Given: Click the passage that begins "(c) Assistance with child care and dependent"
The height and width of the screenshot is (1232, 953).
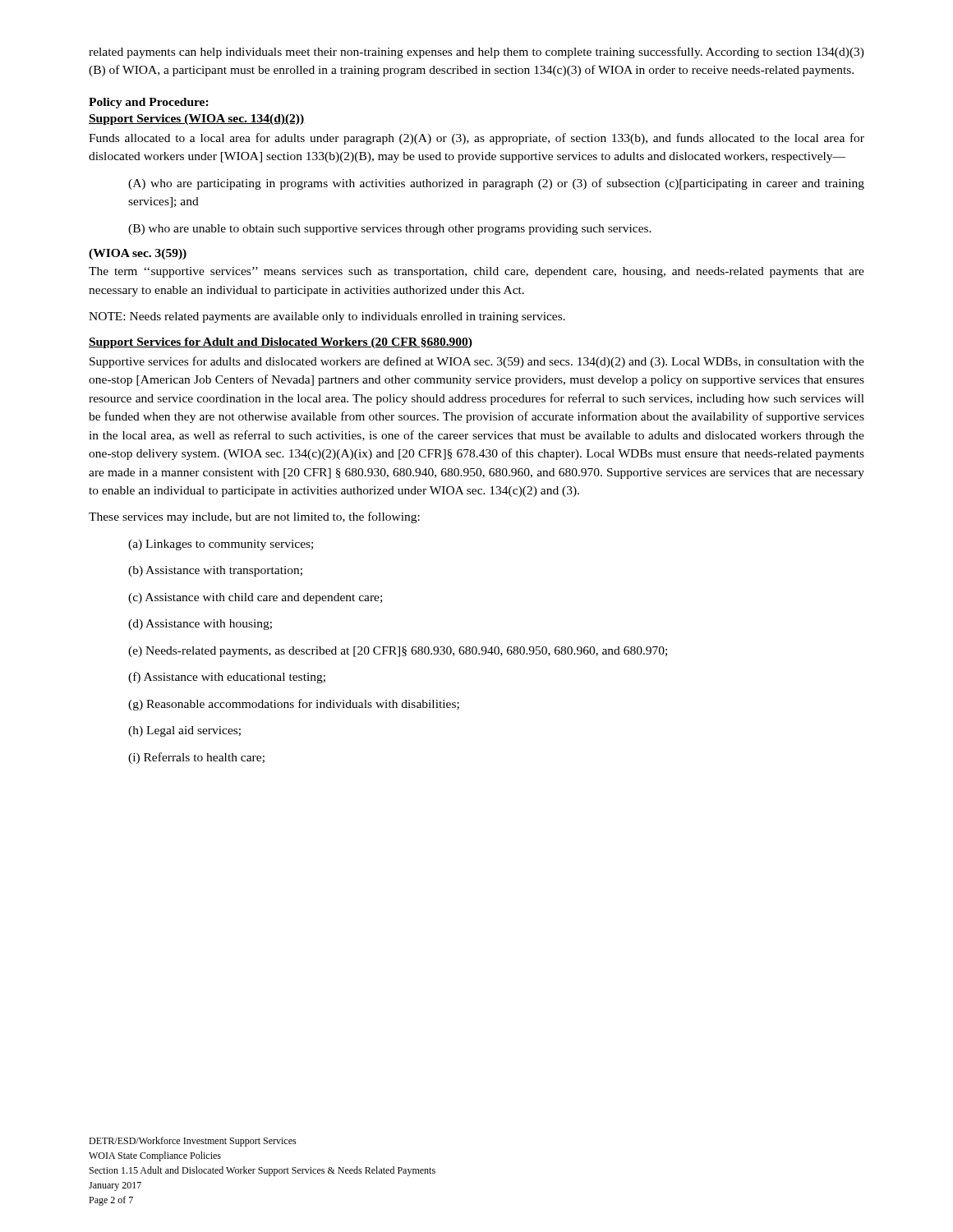Looking at the screenshot, I should (x=255, y=598).
